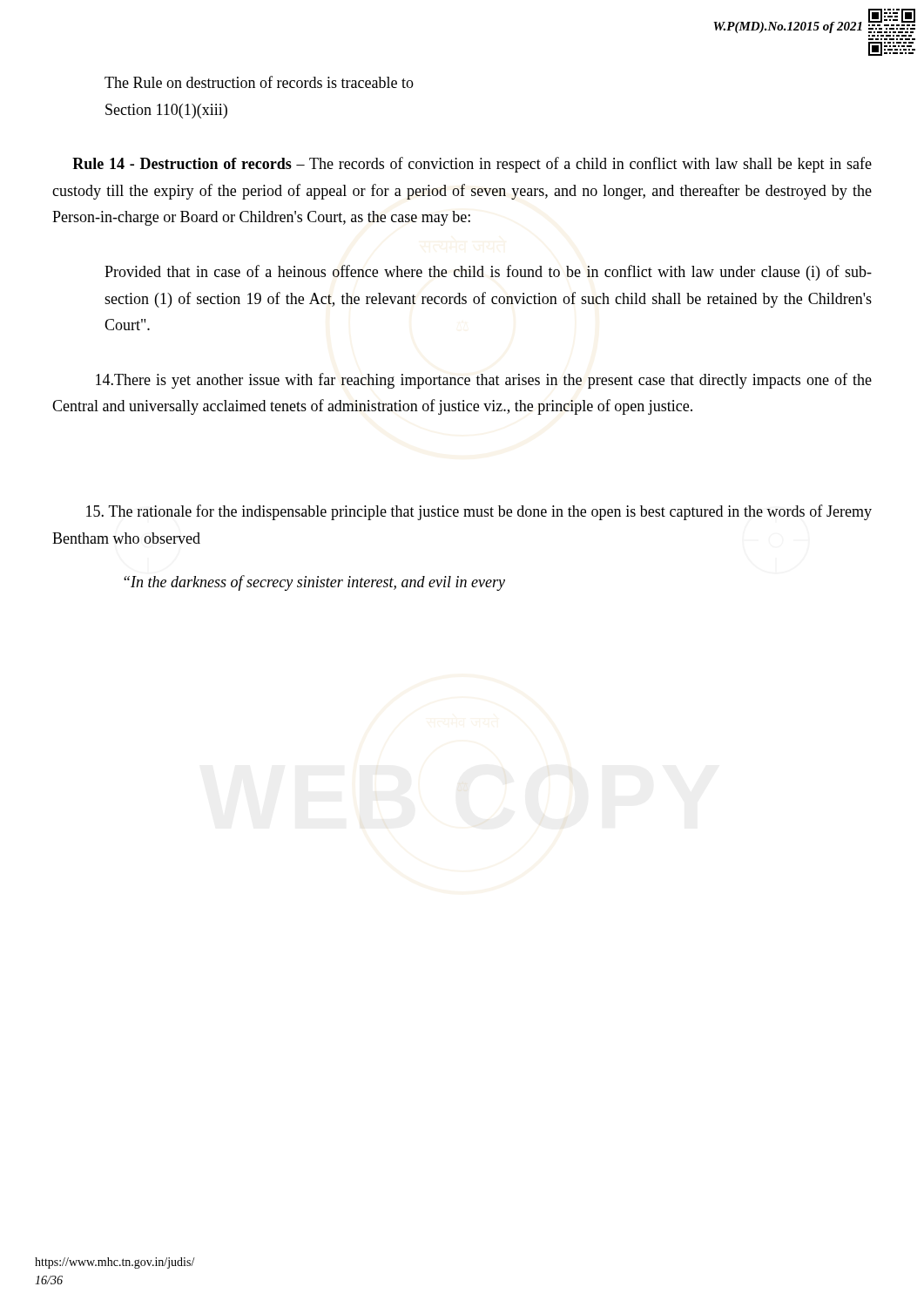This screenshot has height=1307, width=924.
Task: Where is the passage that starts "The Rule on"?
Action: [x=259, y=96]
